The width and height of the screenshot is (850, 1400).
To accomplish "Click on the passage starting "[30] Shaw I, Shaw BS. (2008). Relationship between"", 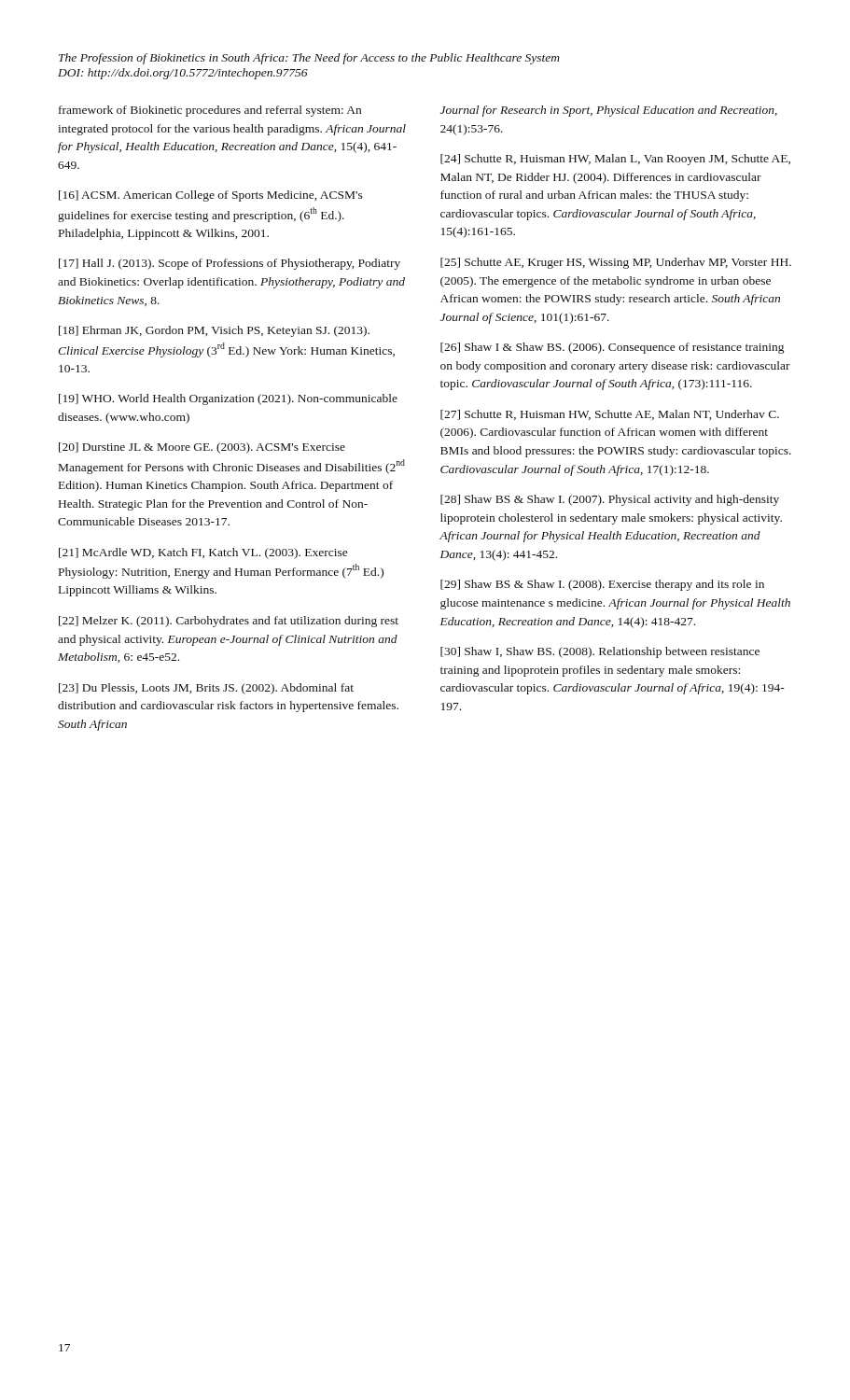I will point(612,678).
